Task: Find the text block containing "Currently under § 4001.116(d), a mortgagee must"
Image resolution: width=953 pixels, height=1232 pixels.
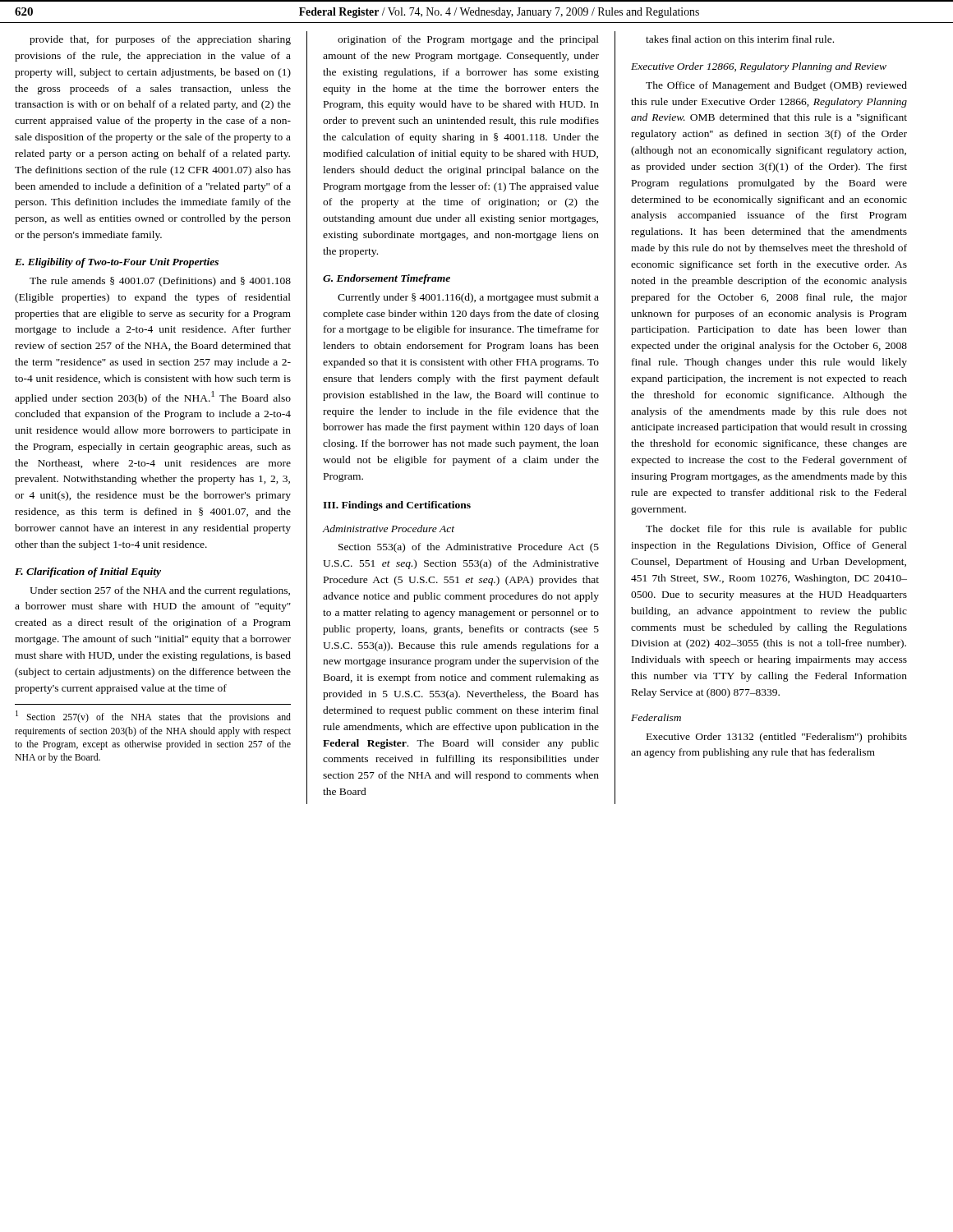Action: pos(461,387)
